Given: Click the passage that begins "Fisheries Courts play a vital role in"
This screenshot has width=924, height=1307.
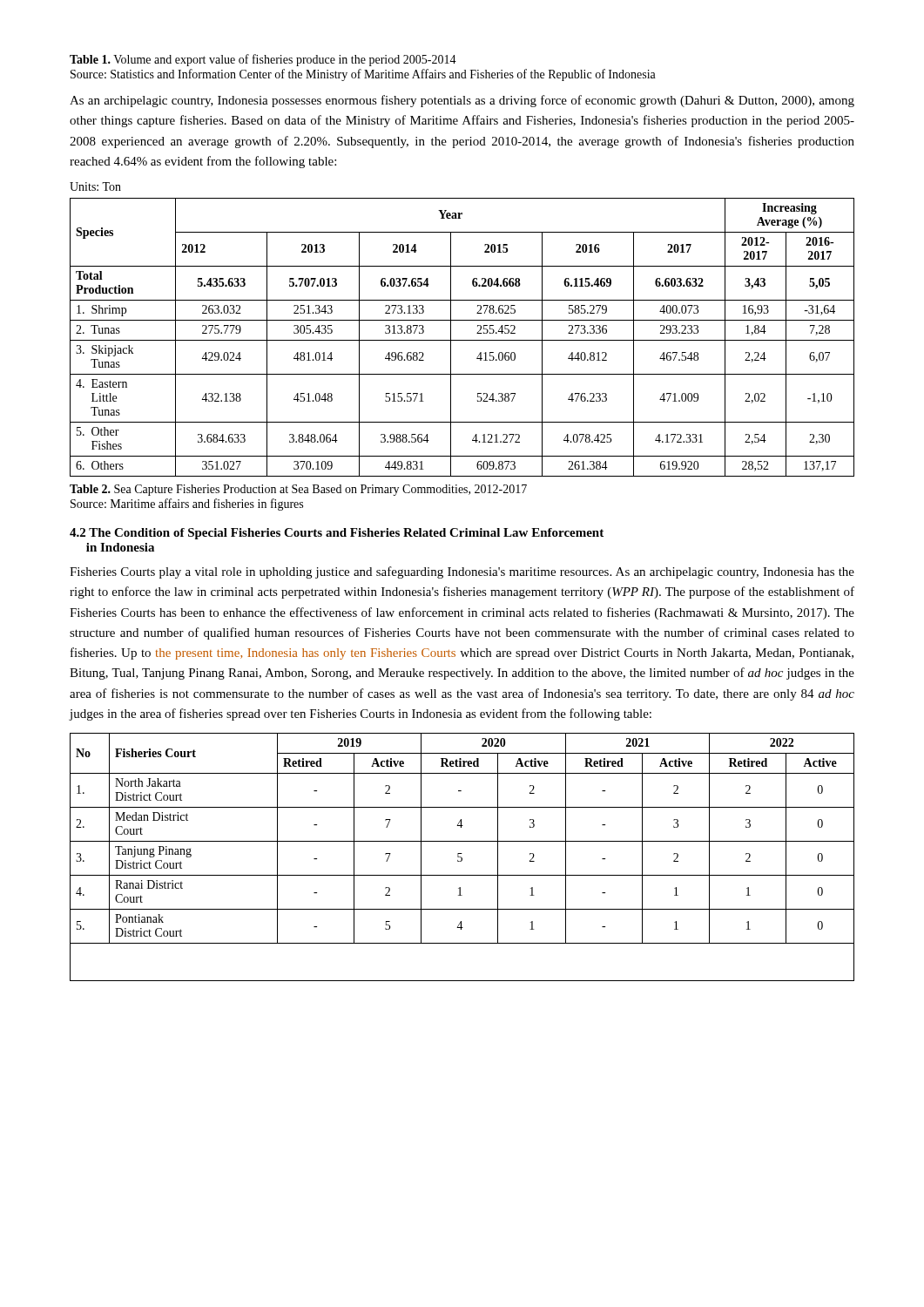Looking at the screenshot, I should (462, 643).
